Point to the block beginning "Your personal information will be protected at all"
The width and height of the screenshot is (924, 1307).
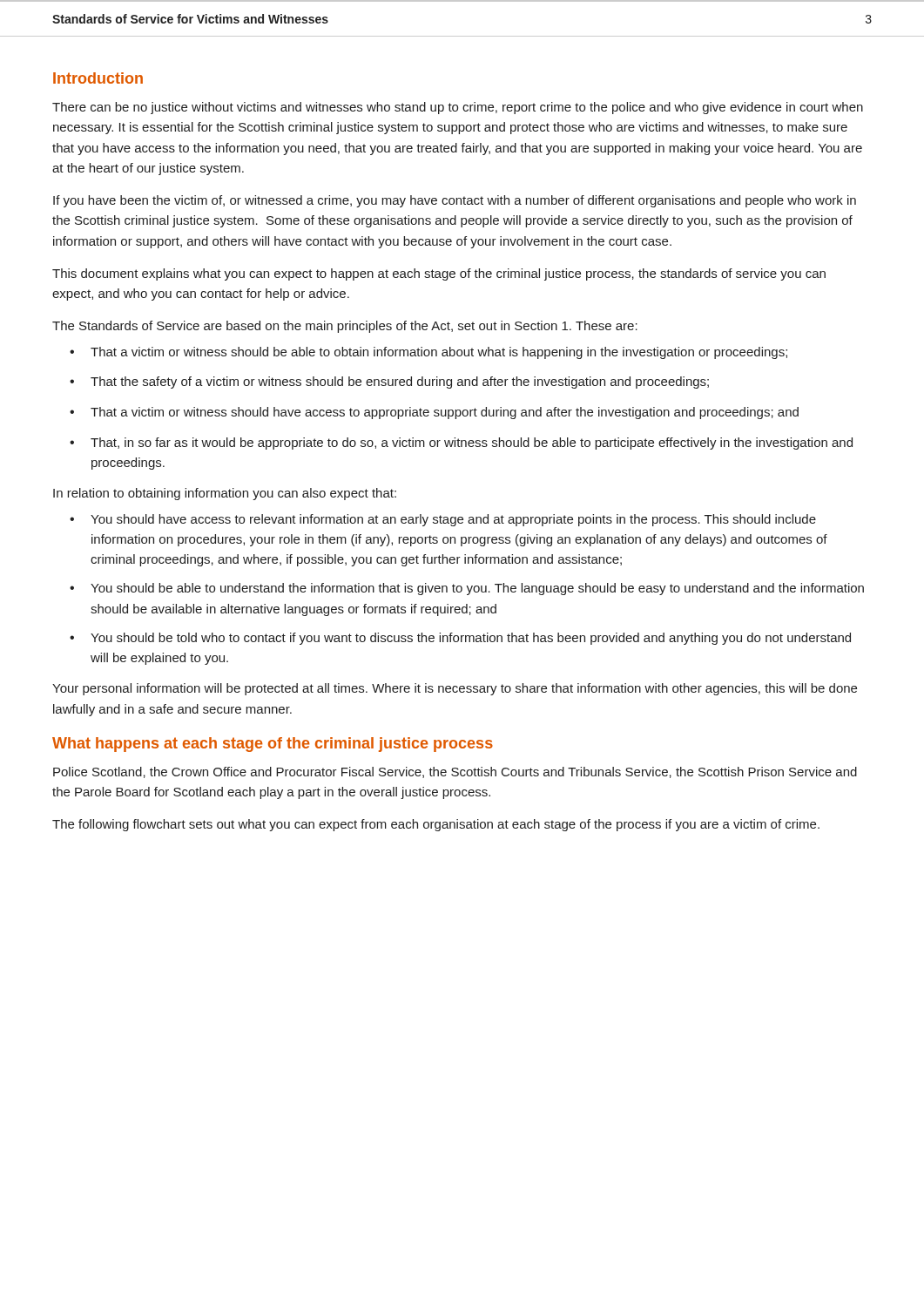tap(455, 698)
